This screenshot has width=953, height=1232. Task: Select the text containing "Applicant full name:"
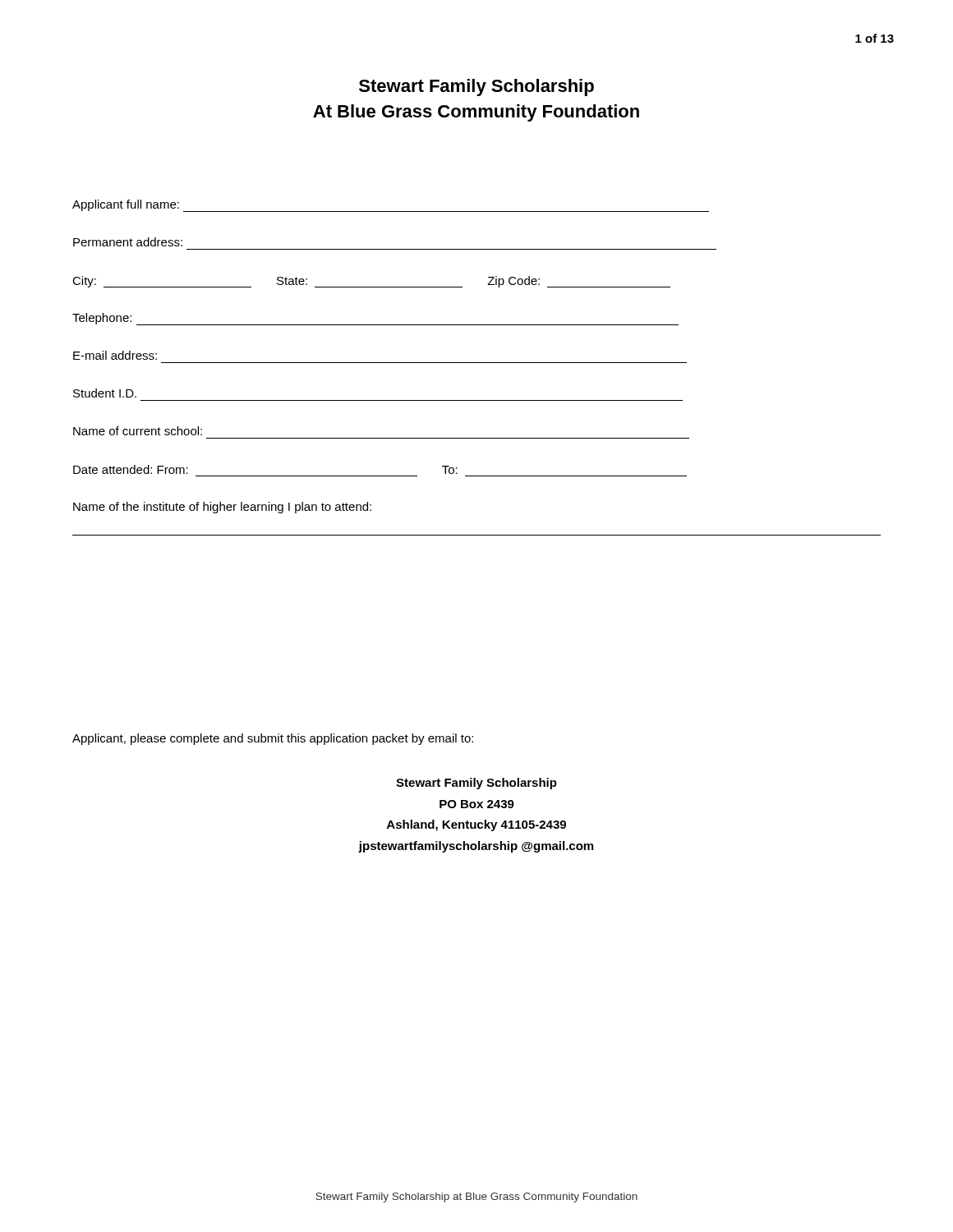click(391, 205)
